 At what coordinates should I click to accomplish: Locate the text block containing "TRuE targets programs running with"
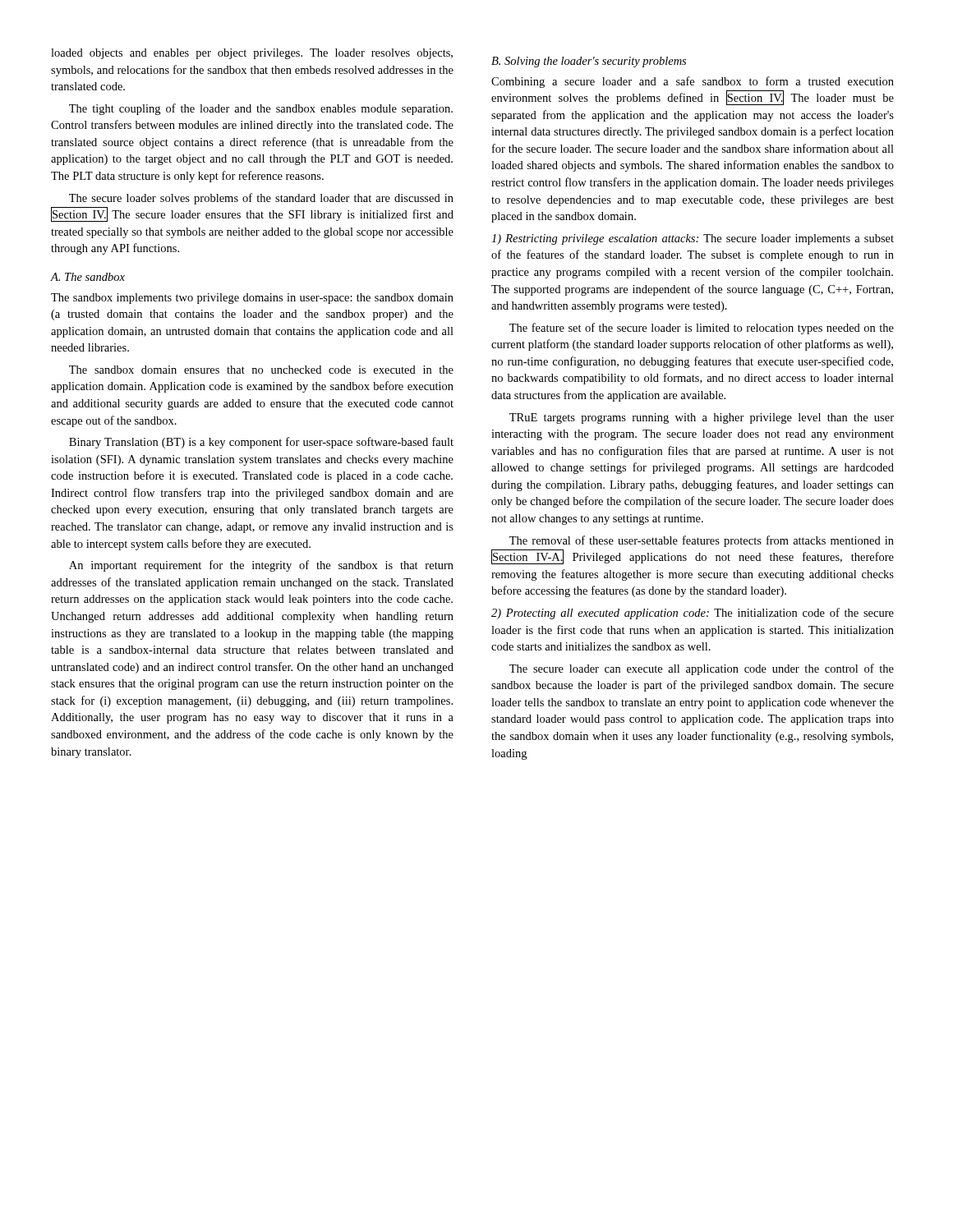click(693, 468)
